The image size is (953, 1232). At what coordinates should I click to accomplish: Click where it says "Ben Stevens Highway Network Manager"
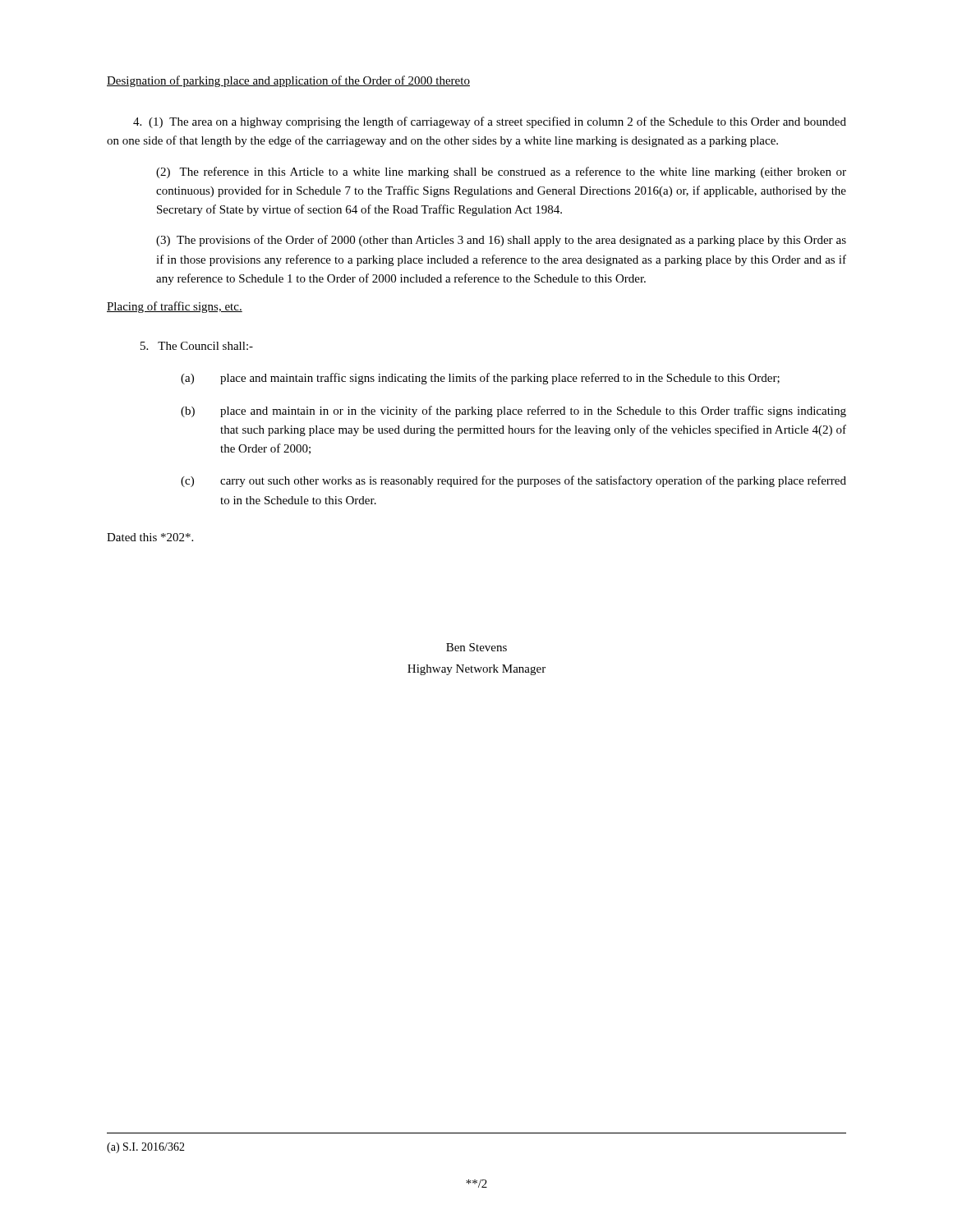click(x=476, y=658)
